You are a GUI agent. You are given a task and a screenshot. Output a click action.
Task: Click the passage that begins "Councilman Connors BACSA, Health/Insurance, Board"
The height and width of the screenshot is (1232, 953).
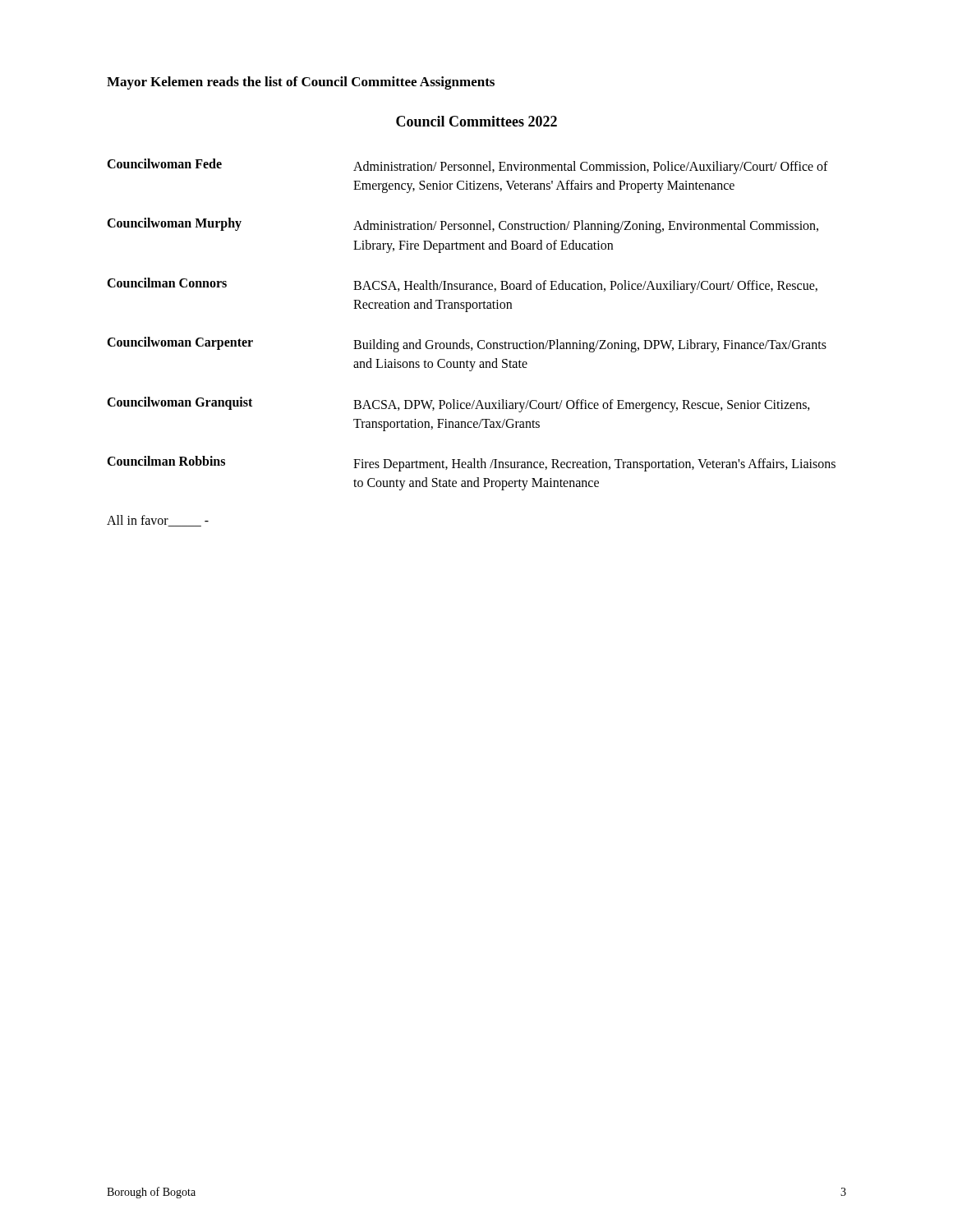(476, 295)
